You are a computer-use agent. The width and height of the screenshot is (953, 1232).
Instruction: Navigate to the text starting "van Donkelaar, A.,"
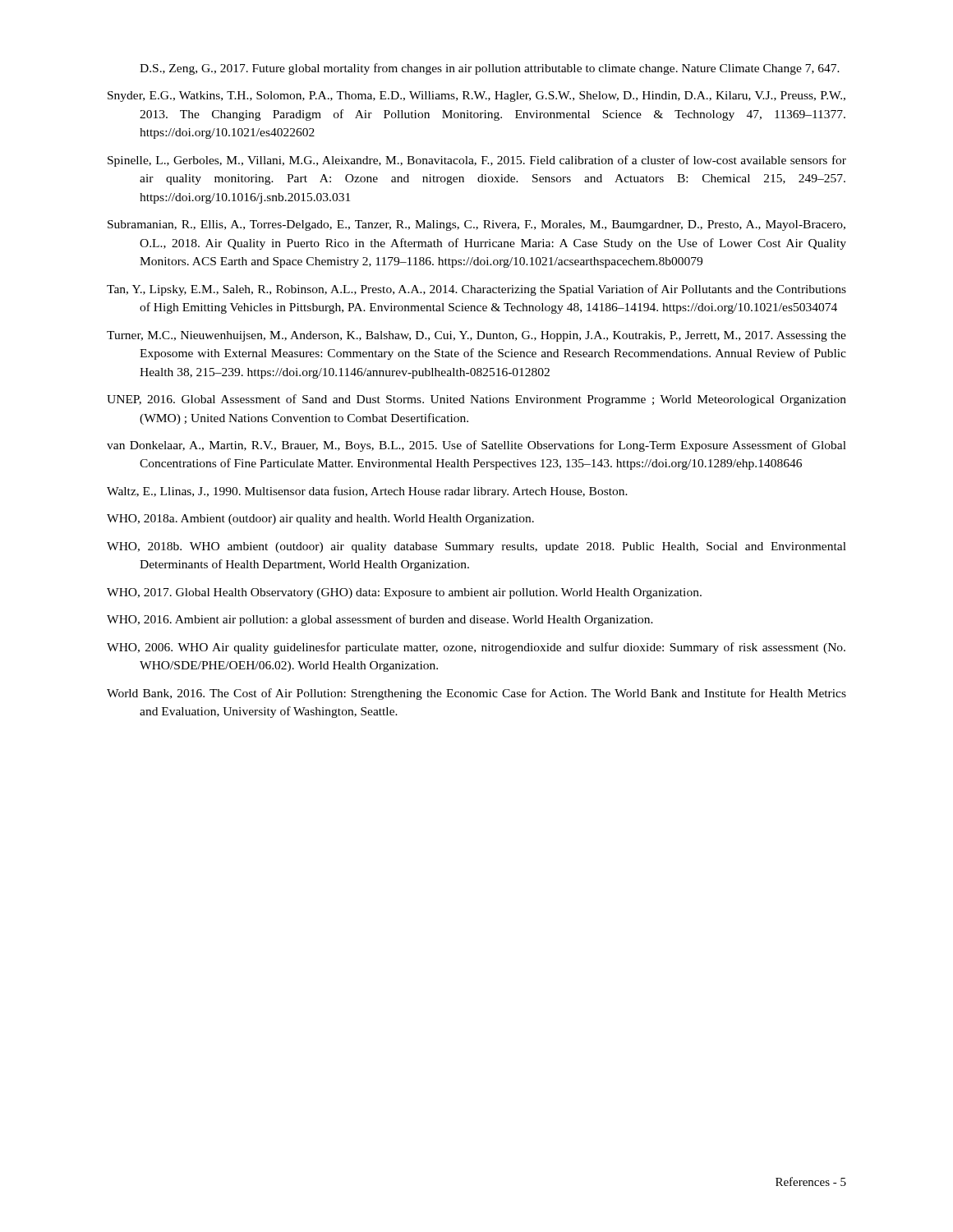(476, 454)
